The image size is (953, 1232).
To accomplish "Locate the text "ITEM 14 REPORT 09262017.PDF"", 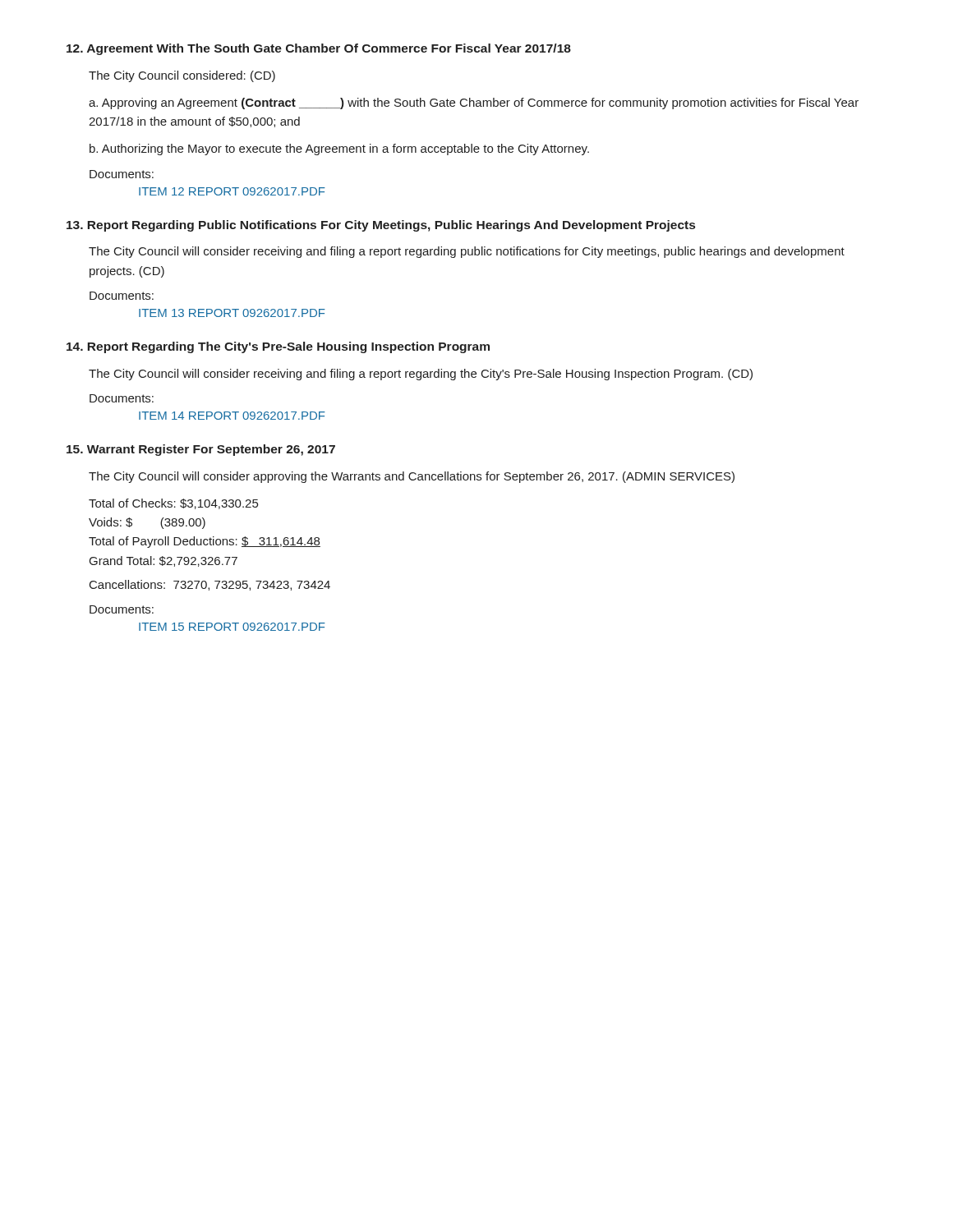I will [232, 415].
